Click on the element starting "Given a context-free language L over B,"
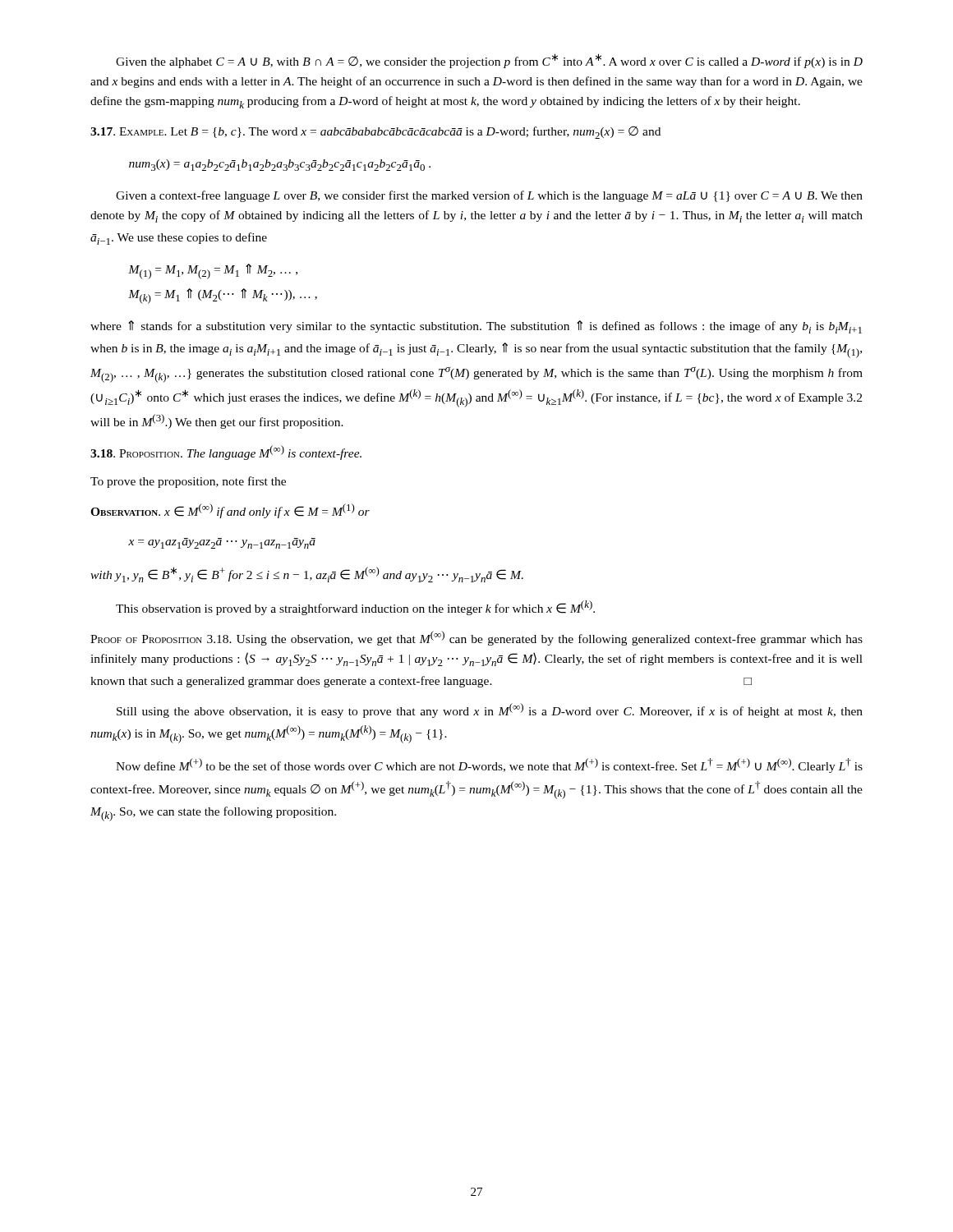The height and width of the screenshot is (1232, 953). pos(476,218)
